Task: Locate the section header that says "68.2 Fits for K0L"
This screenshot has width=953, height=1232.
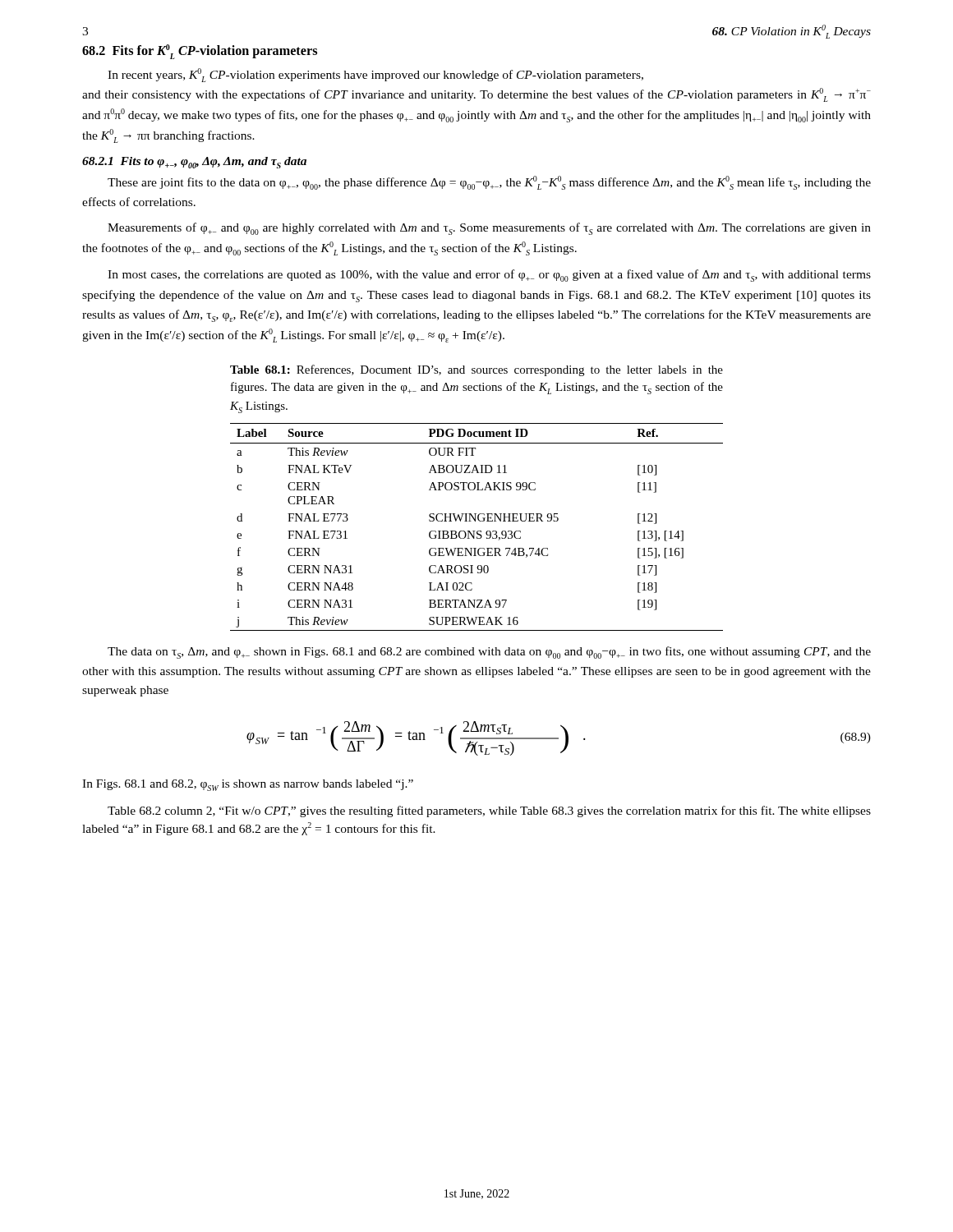Action: (x=200, y=52)
